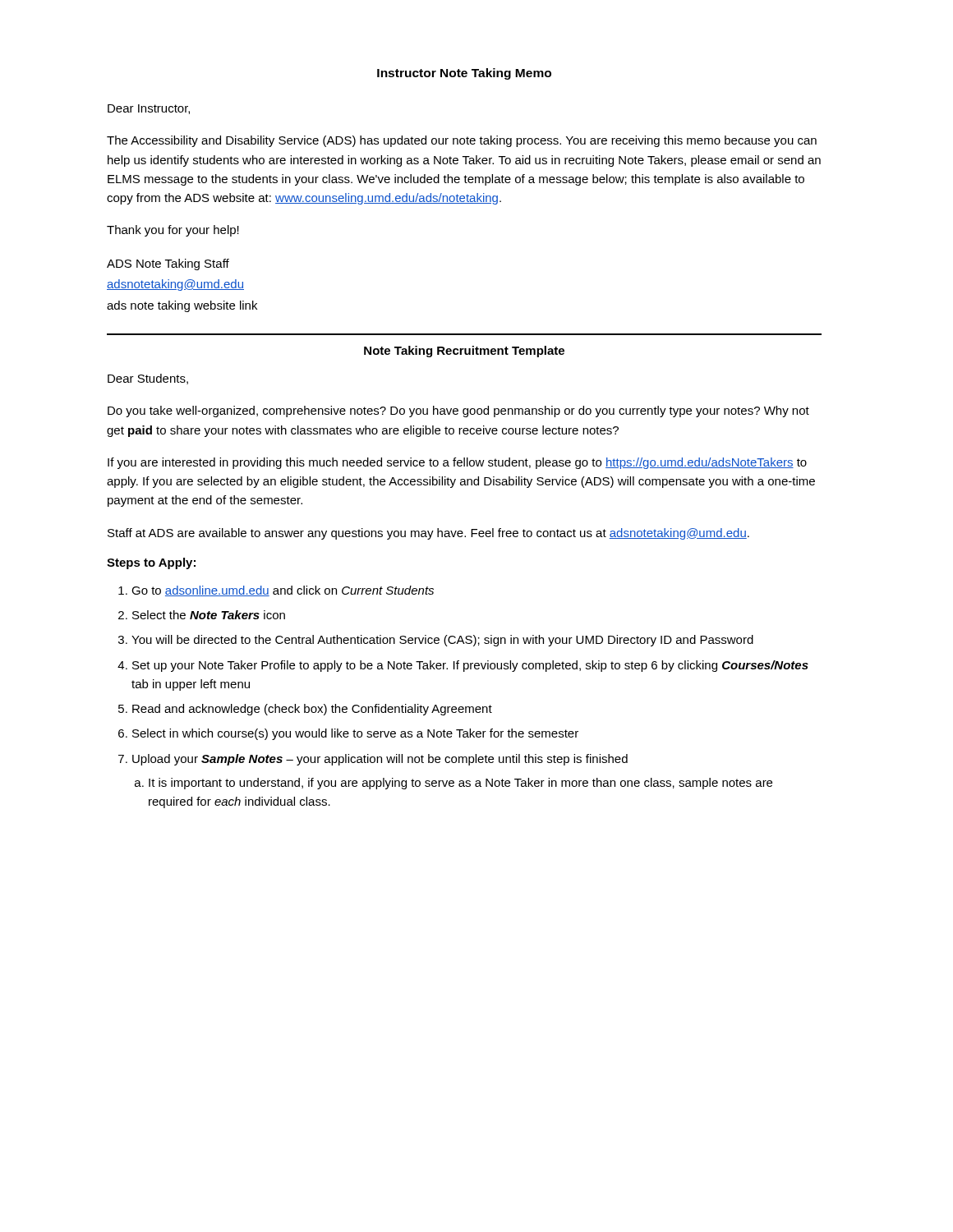
Task: Point to "Note Taking Recruitment Template"
Action: coord(464,350)
